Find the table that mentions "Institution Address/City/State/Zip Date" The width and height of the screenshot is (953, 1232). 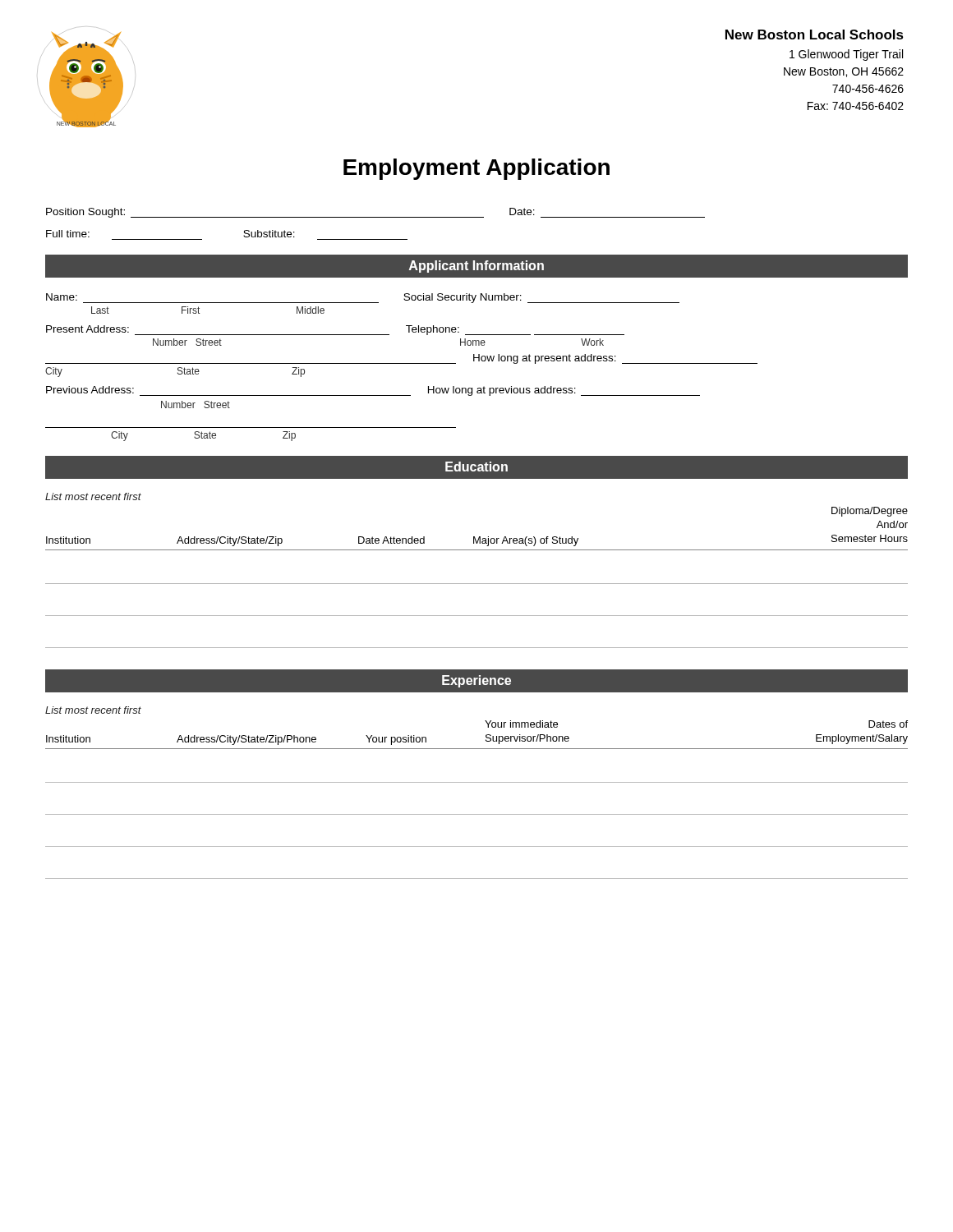click(476, 576)
